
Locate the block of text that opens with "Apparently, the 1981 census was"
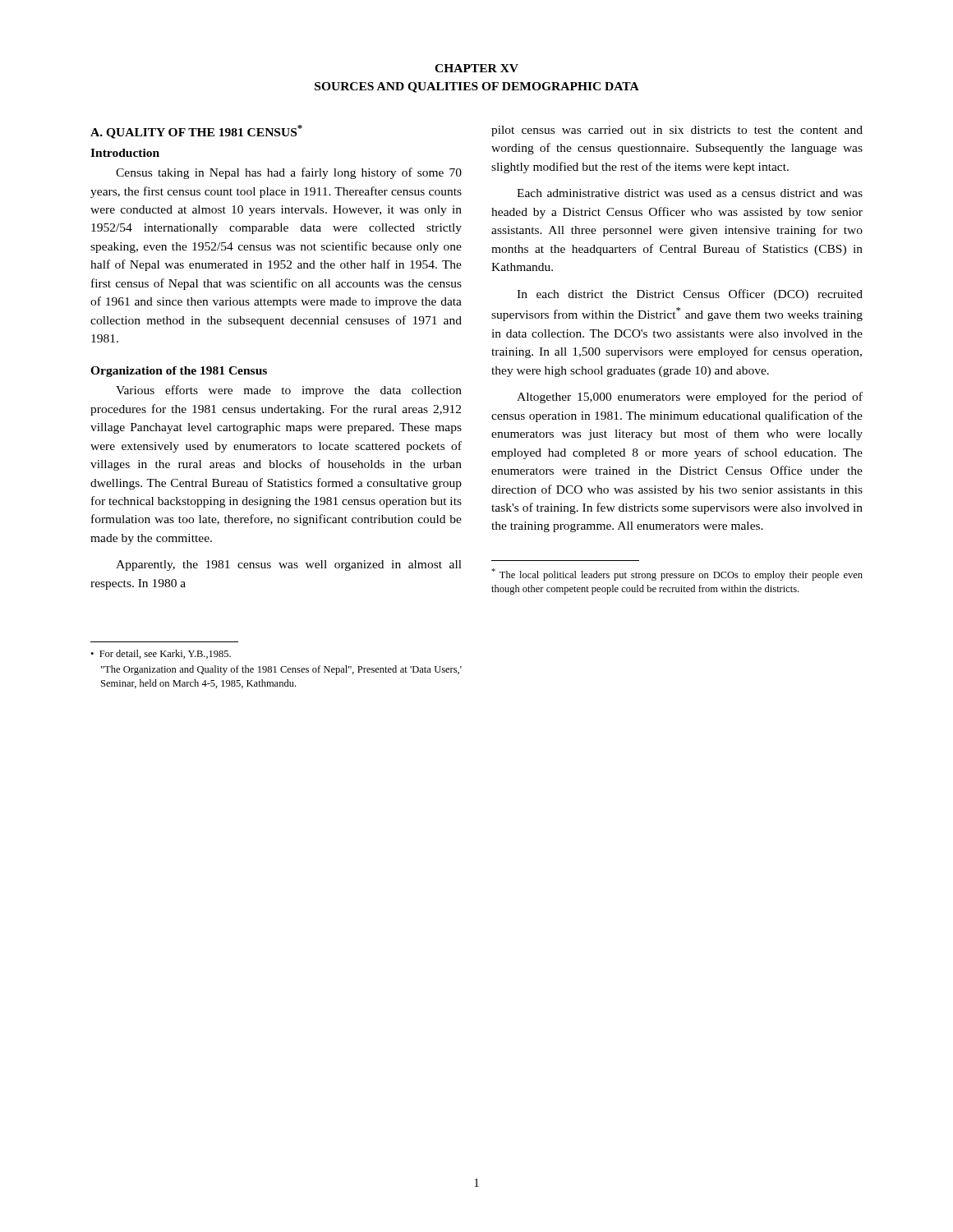(x=276, y=574)
